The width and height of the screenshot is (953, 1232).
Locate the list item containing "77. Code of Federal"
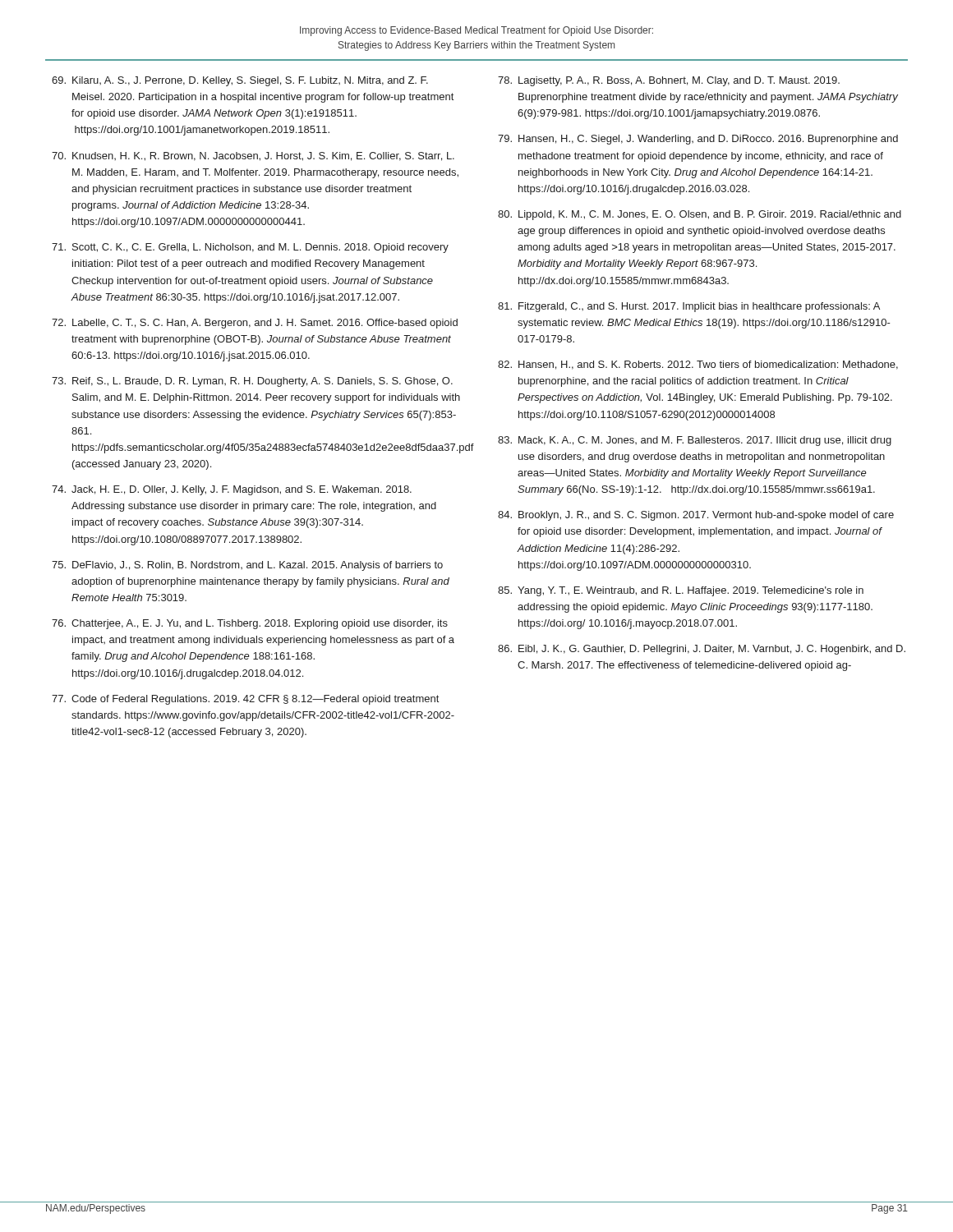253,715
